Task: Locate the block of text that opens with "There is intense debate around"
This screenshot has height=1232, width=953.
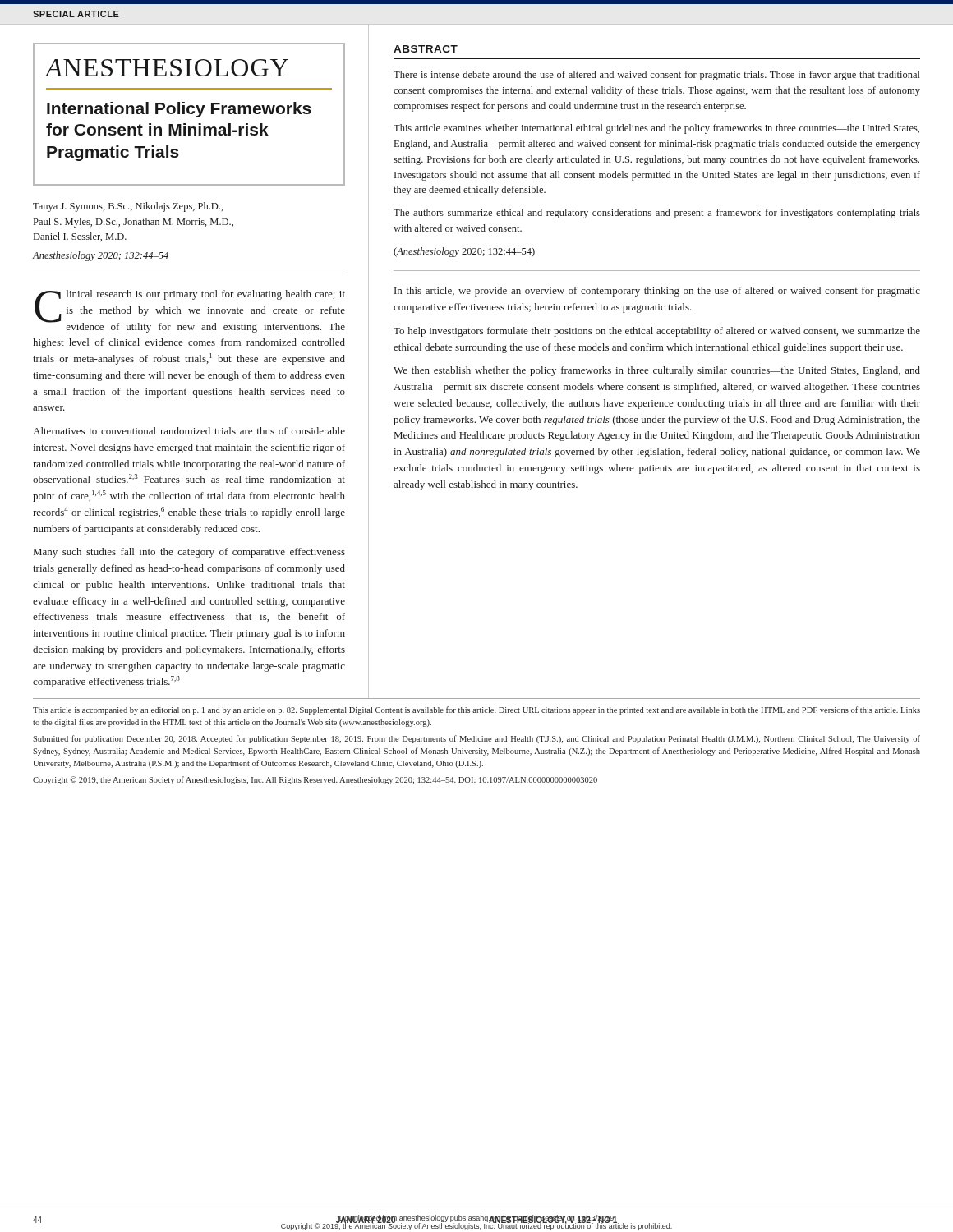Action: click(657, 163)
